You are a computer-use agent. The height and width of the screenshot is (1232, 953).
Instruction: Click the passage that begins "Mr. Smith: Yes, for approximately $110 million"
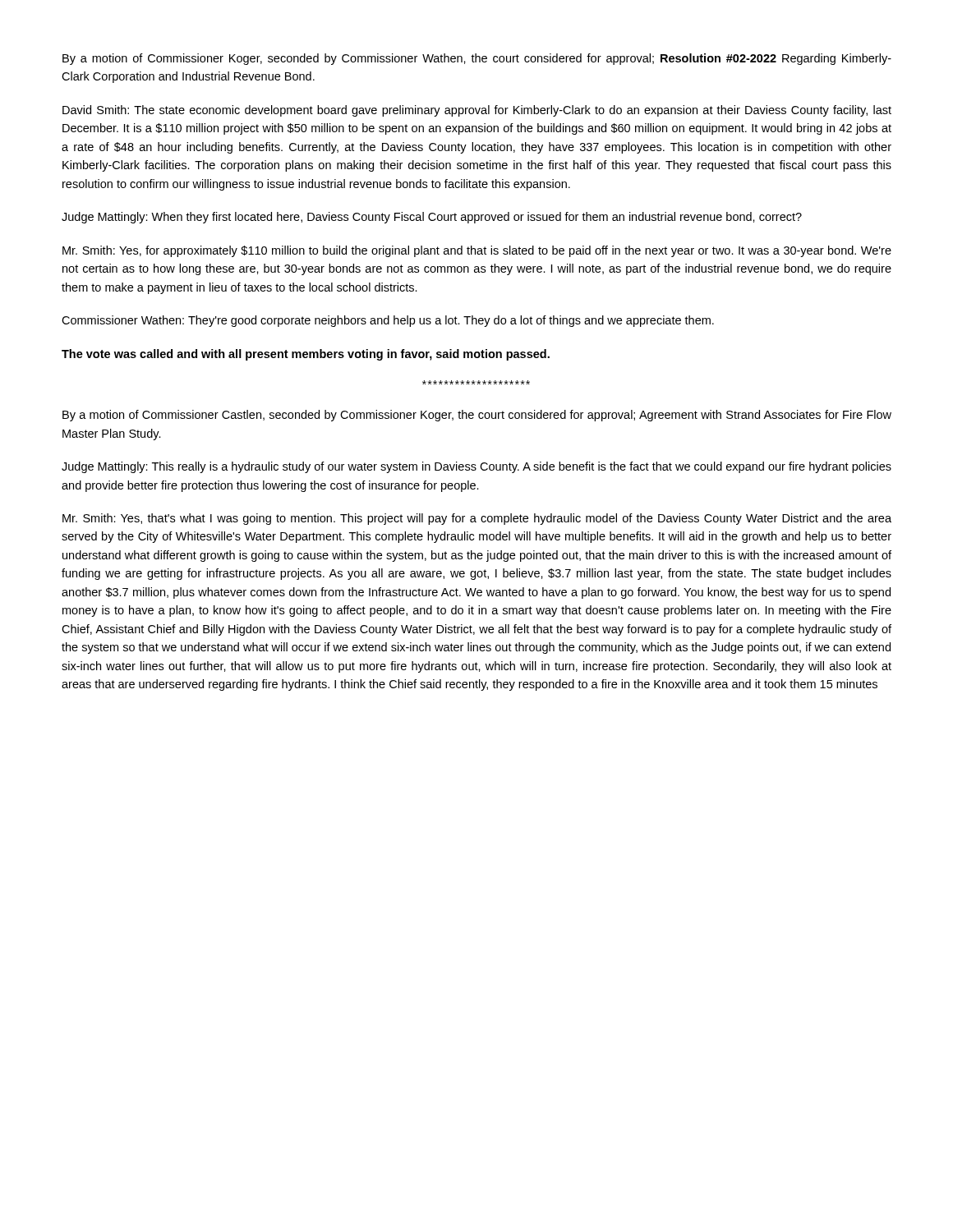click(476, 269)
